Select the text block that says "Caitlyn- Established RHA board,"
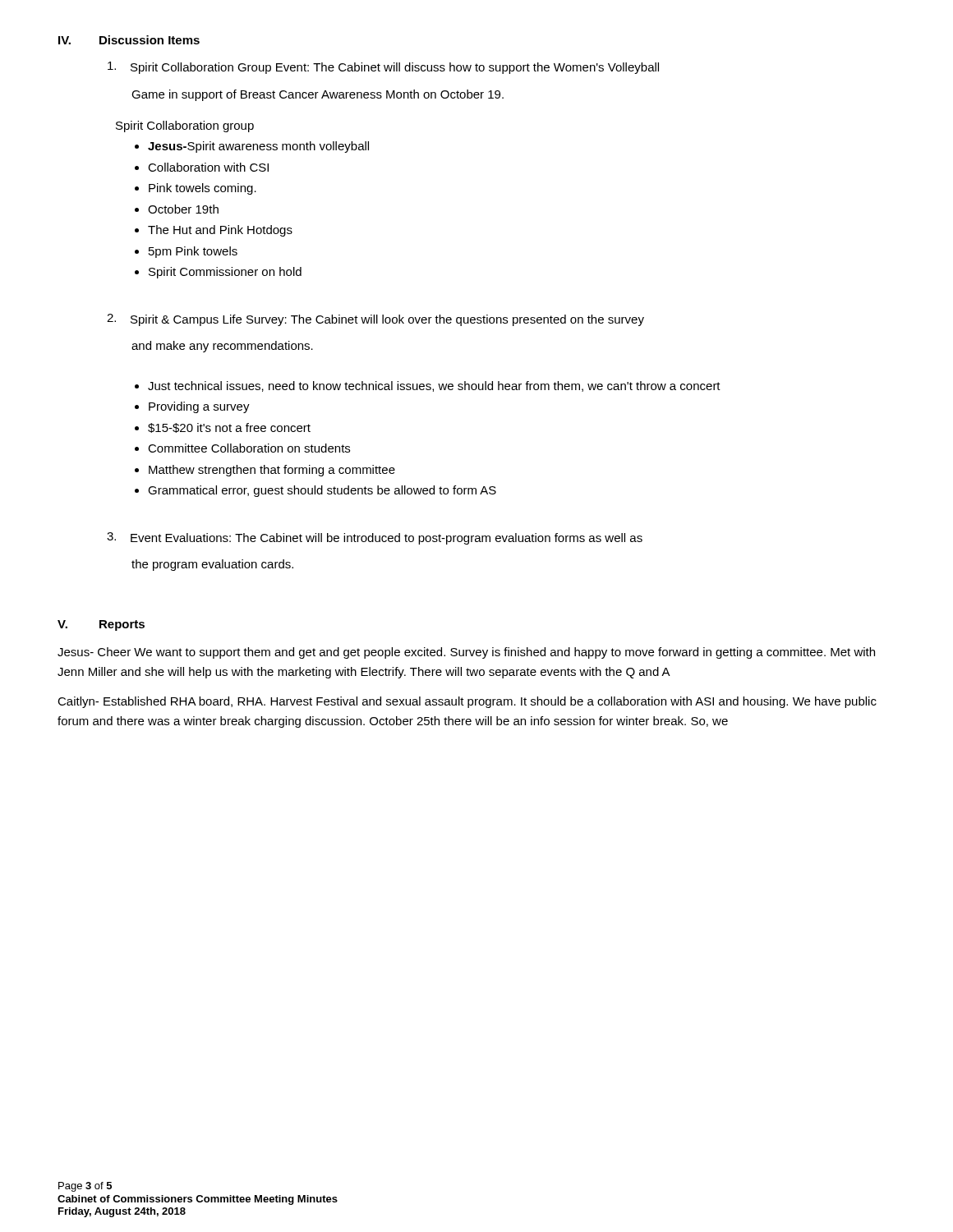The image size is (953, 1232). coord(467,710)
